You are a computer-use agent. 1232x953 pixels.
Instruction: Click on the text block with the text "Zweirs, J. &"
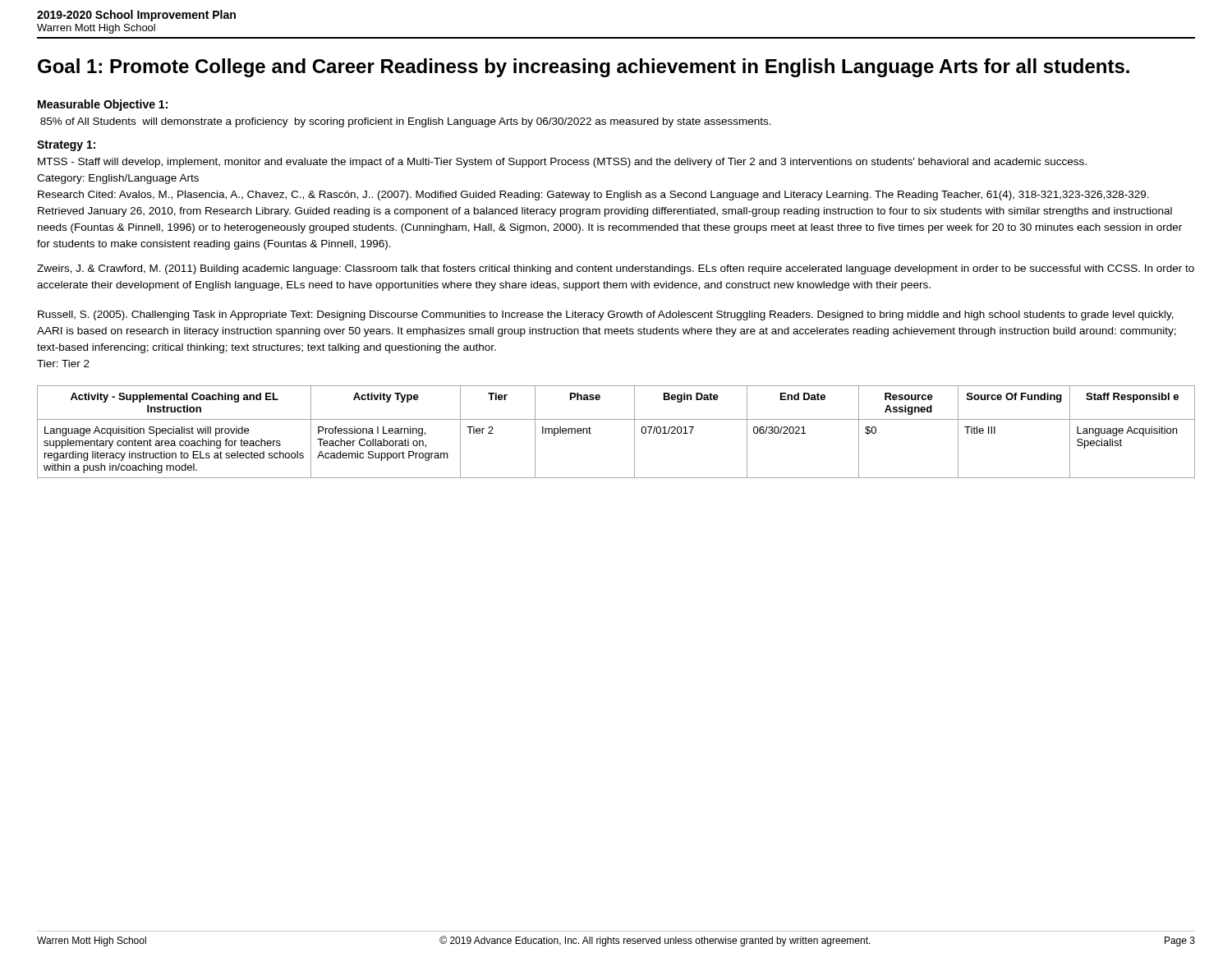tap(616, 277)
